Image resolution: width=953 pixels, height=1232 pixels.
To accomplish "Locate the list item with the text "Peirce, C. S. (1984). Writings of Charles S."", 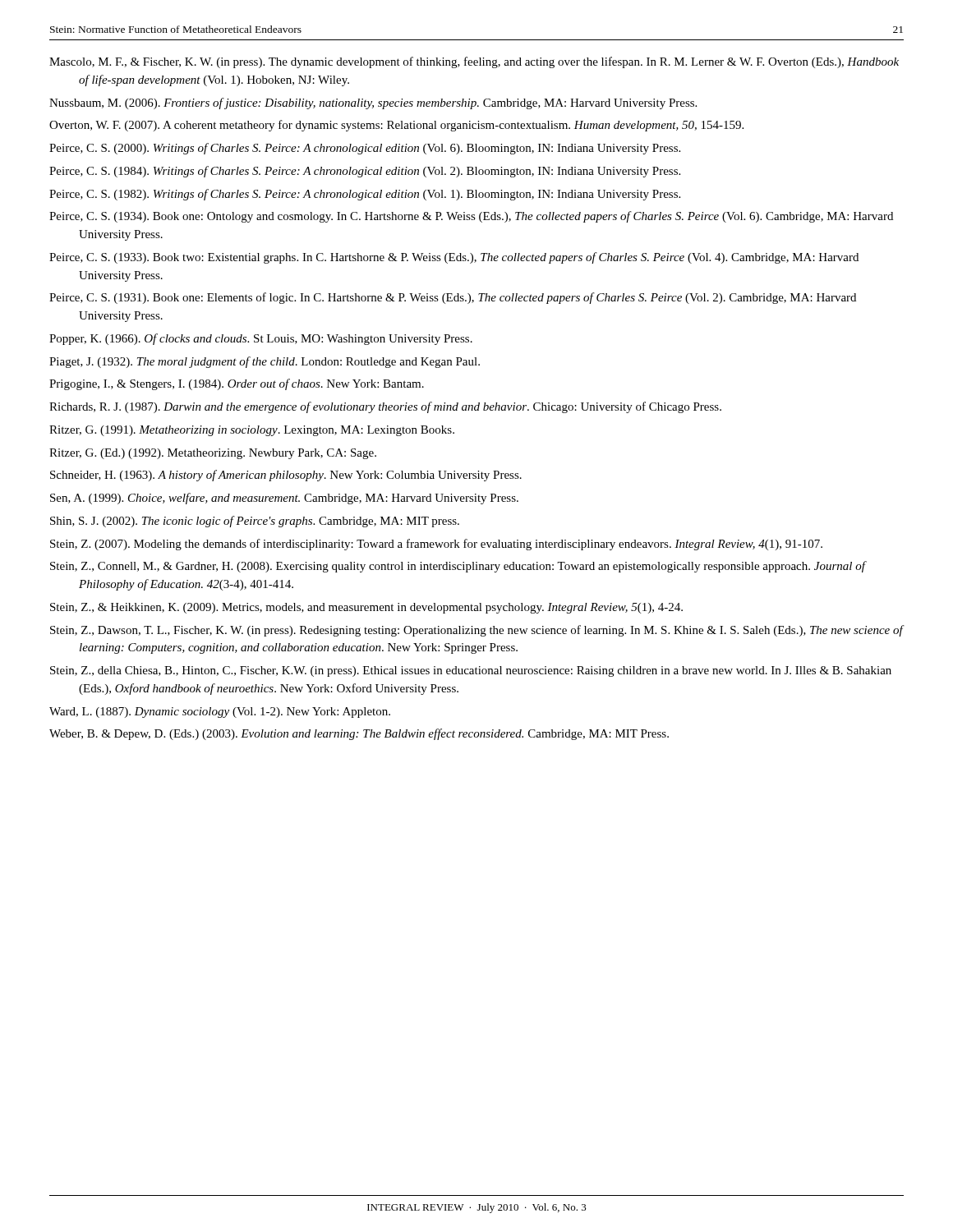I will [x=365, y=171].
